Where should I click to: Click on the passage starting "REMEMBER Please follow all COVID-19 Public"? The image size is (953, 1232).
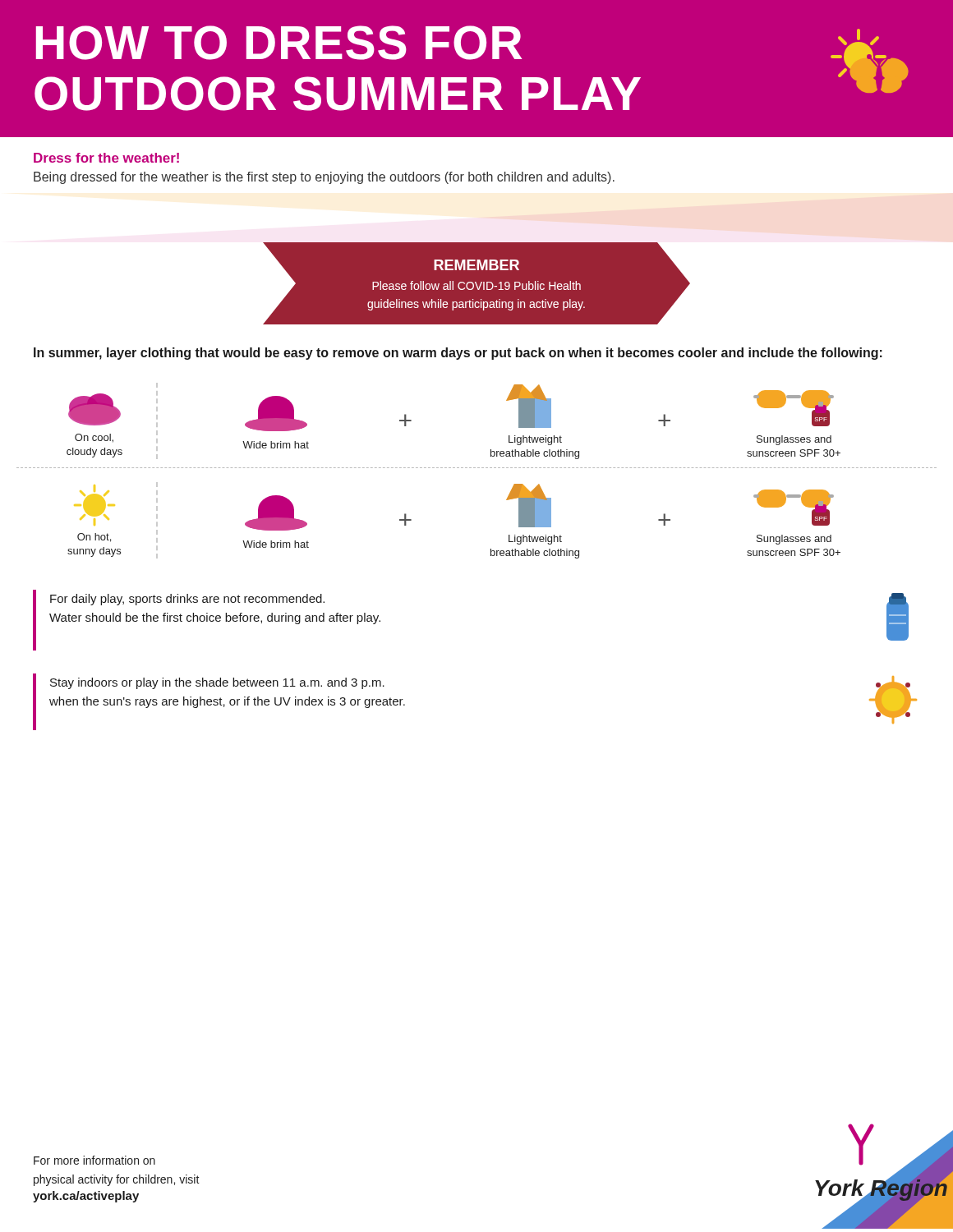tap(476, 283)
